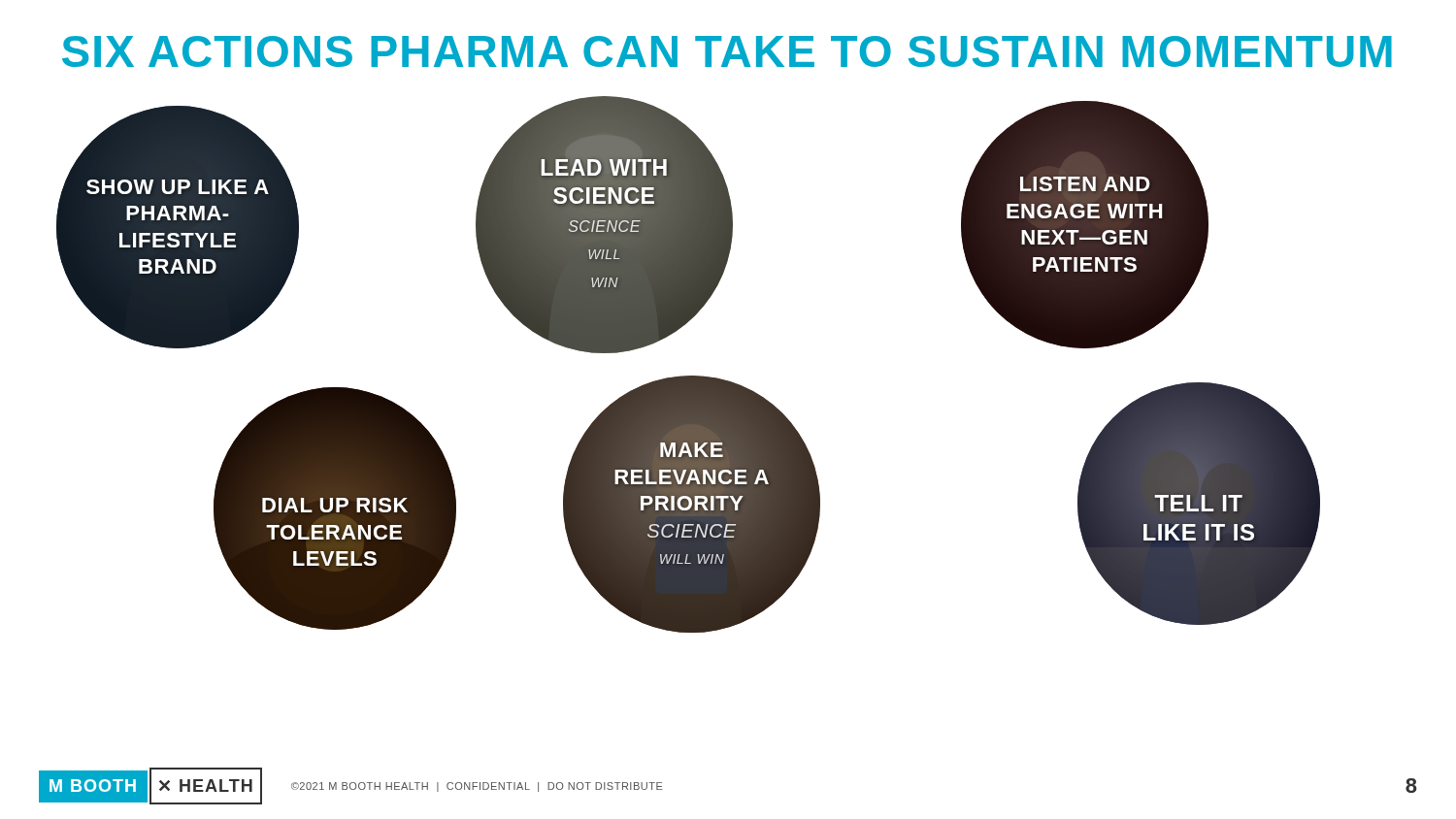
Task: Find the infographic
Action: click(728, 426)
